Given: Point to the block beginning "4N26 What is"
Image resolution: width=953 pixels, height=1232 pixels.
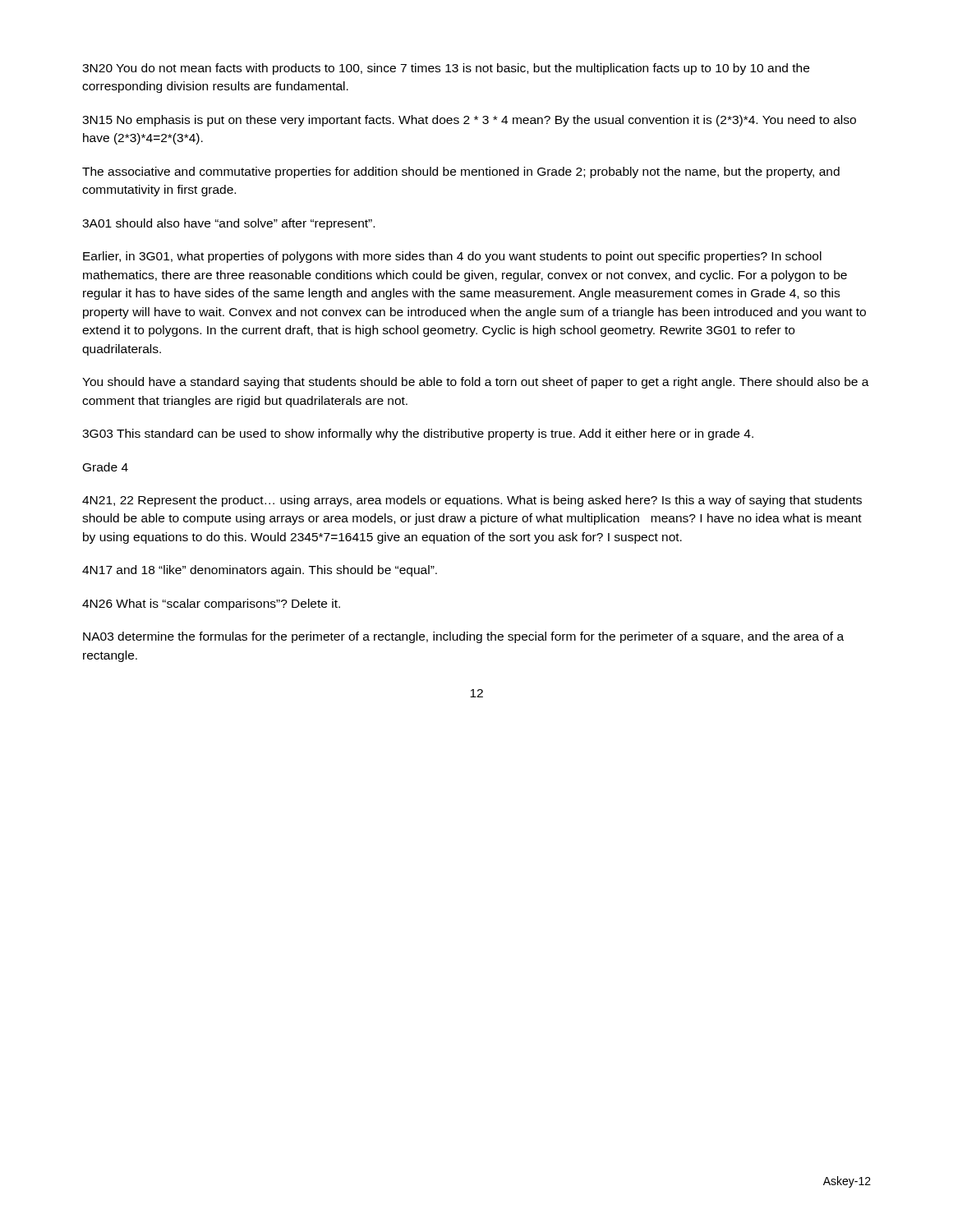Looking at the screenshot, I should (x=212, y=603).
